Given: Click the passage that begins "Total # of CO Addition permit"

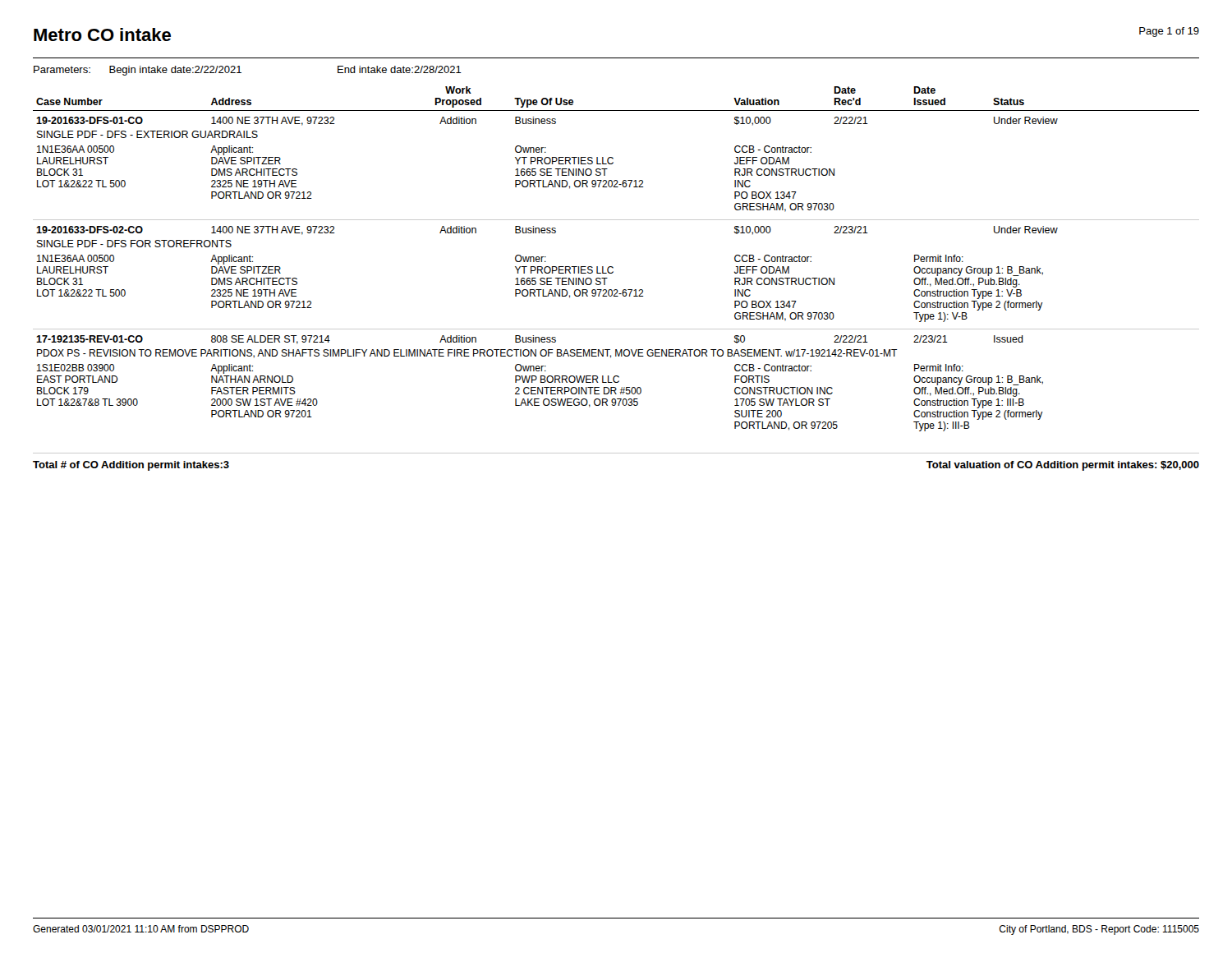Looking at the screenshot, I should point(131,465).
